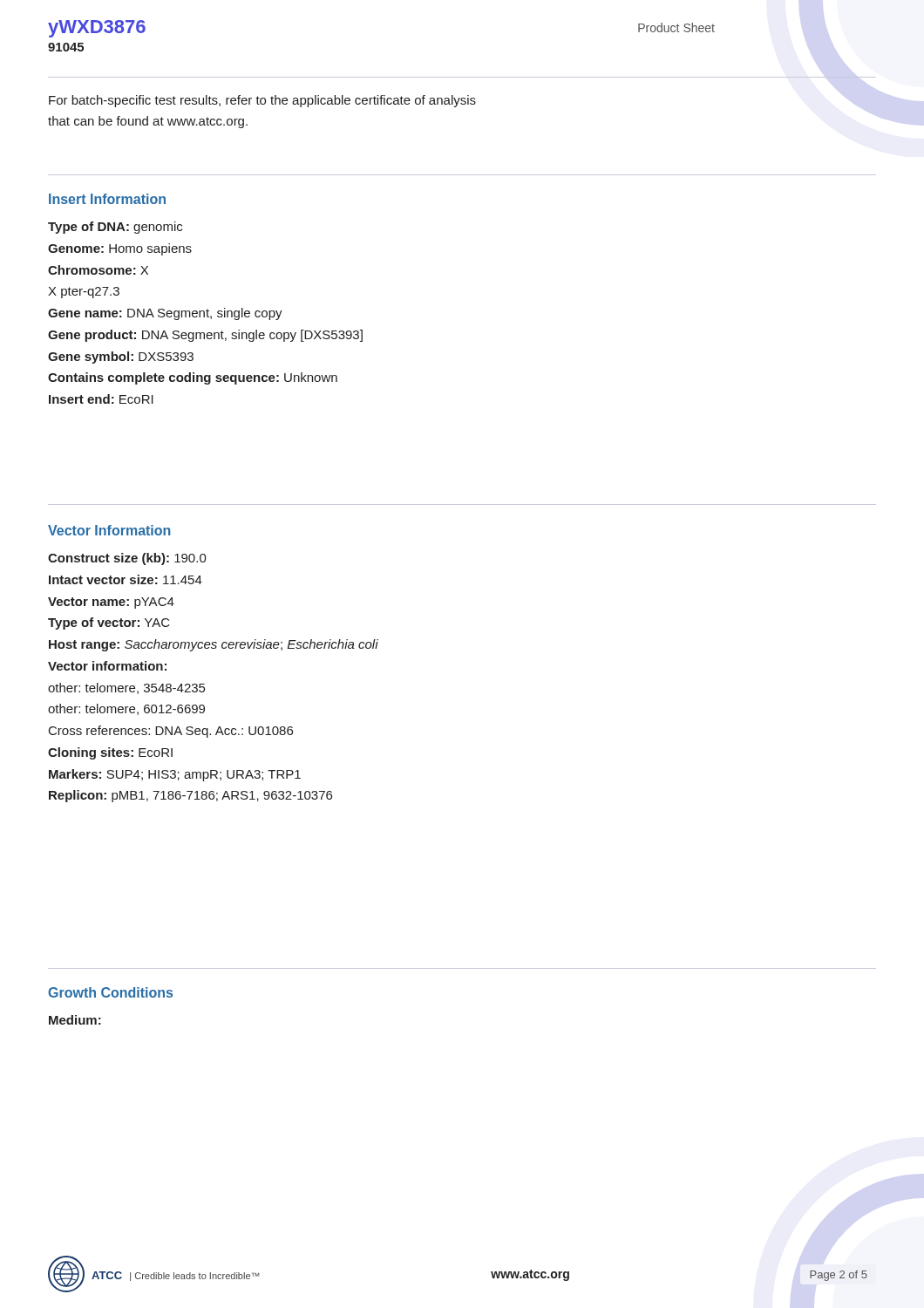Find the text block with the text "Type of DNA: genomic Genome: Homo sapiens"
This screenshot has height=1308, width=924.
[x=115, y=228]
